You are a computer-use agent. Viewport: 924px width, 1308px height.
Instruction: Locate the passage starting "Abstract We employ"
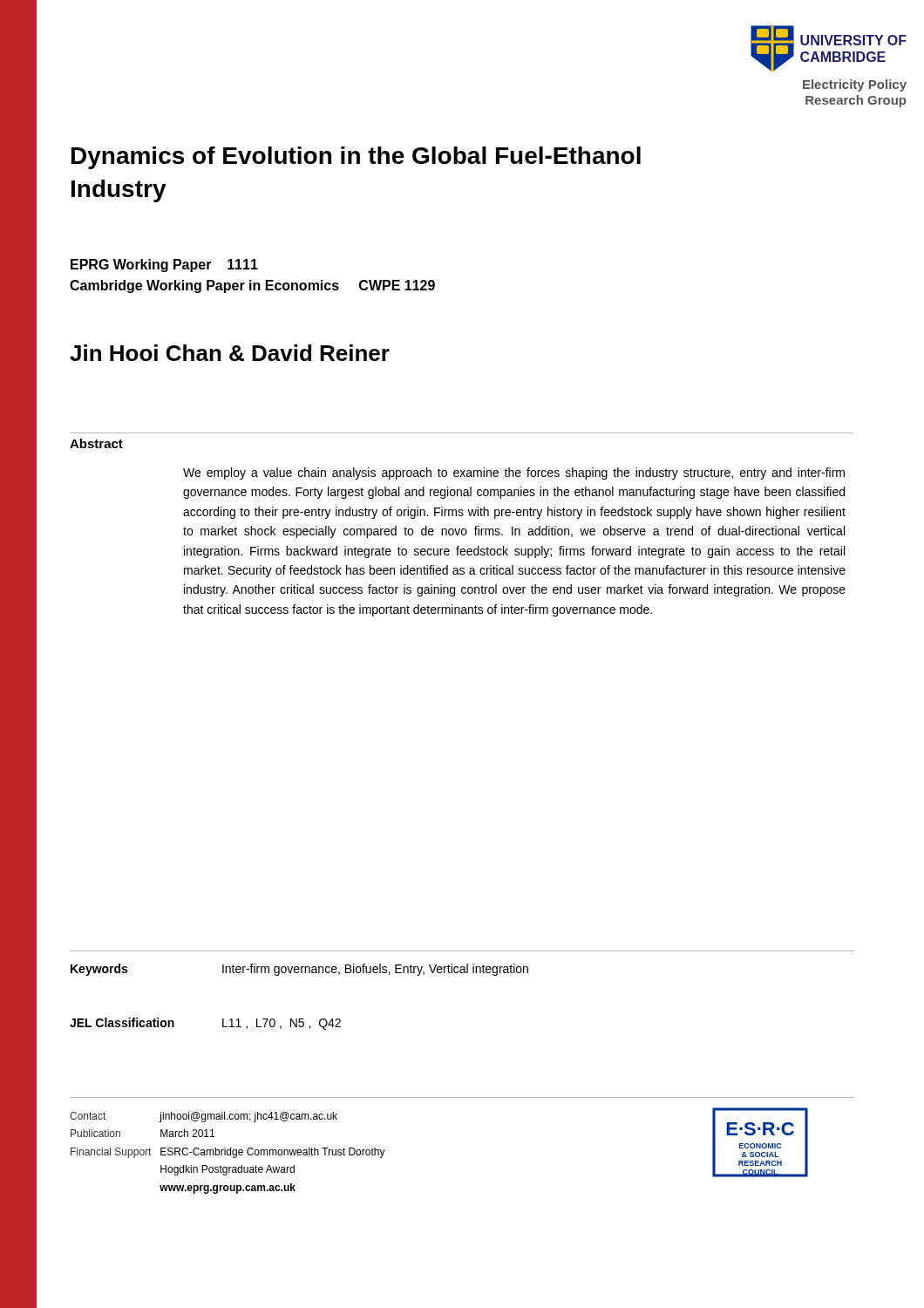pyautogui.click(x=462, y=528)
